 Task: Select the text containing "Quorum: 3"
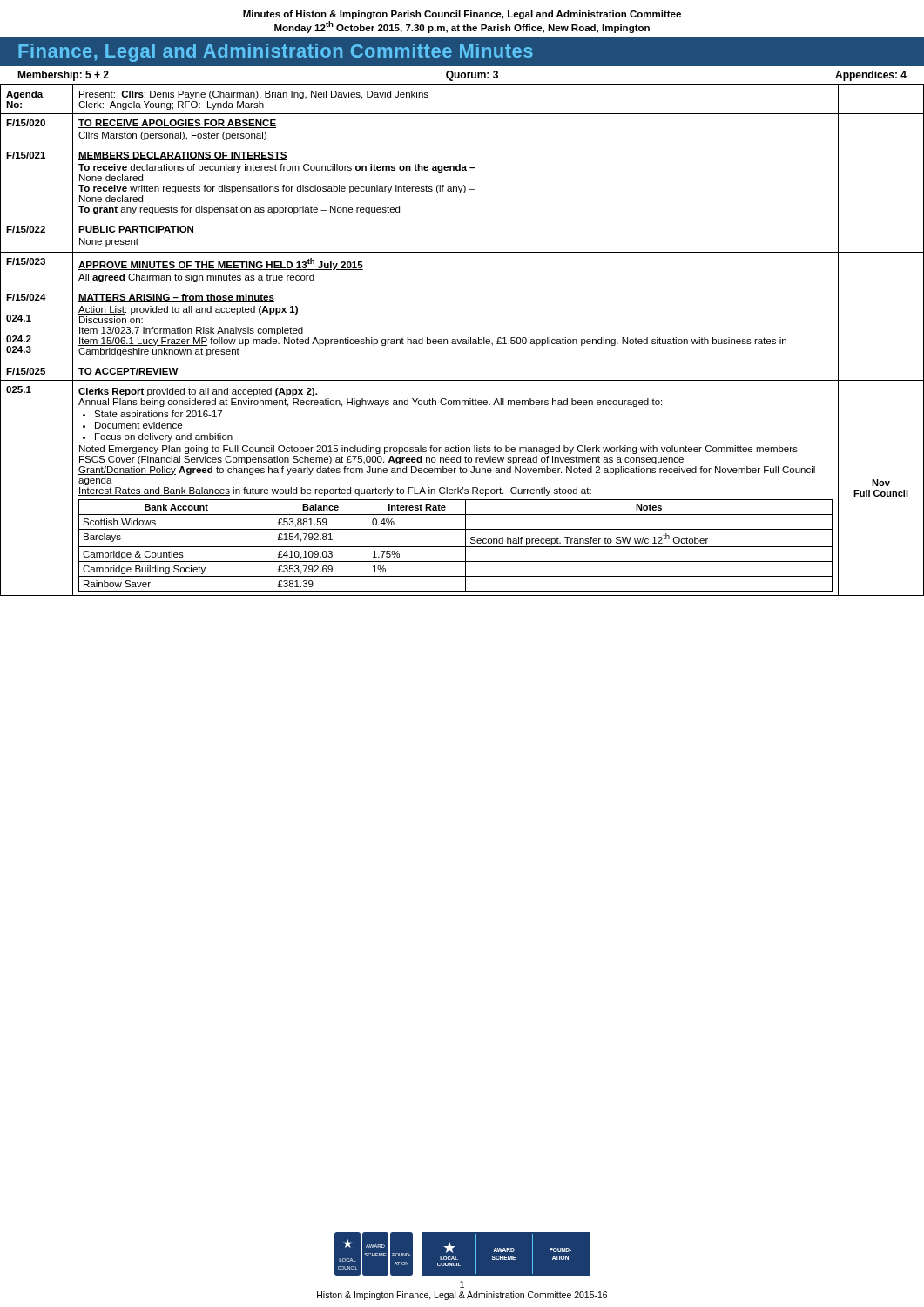click(472, 75)
